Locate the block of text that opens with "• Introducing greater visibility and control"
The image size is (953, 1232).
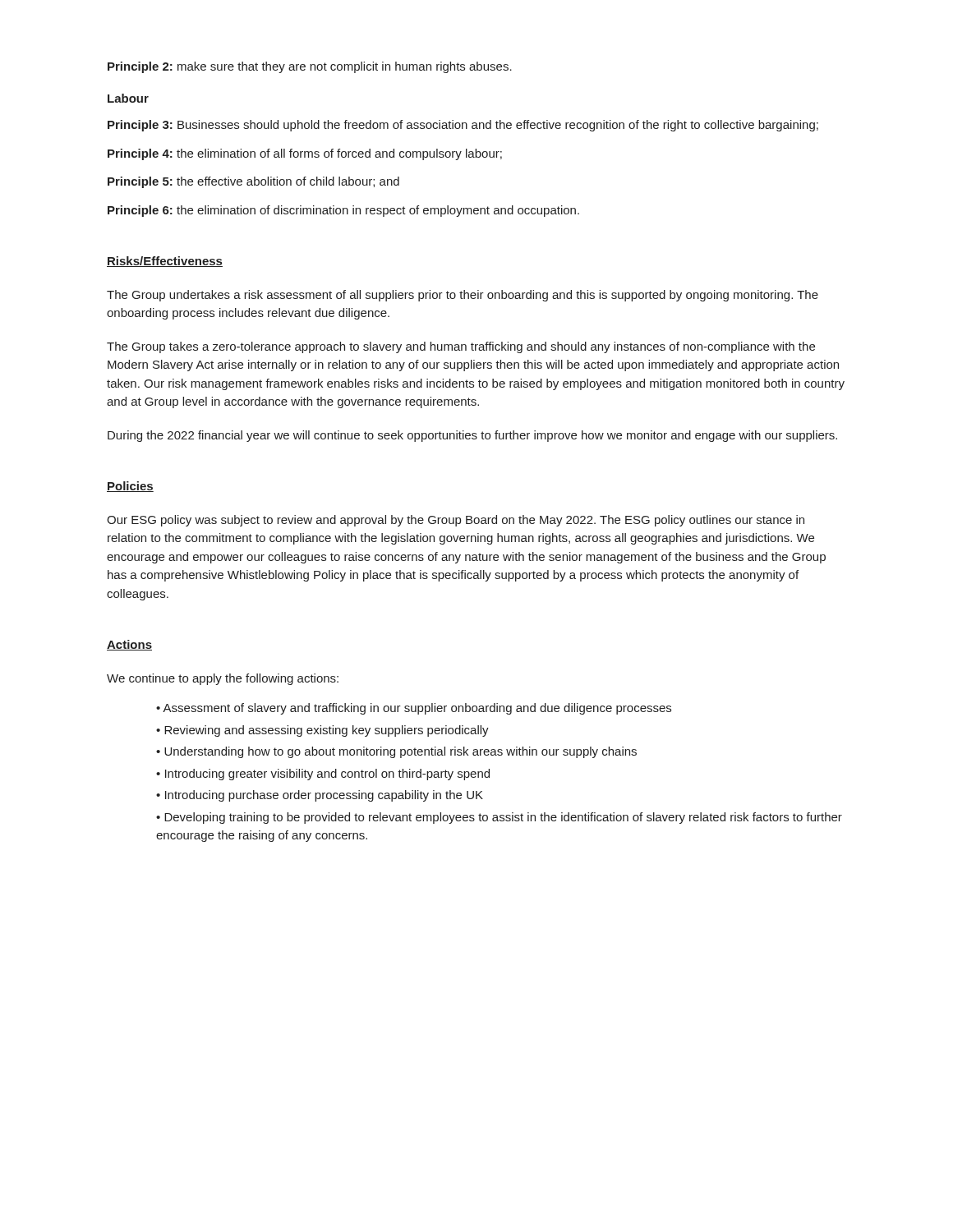(323, 775)
